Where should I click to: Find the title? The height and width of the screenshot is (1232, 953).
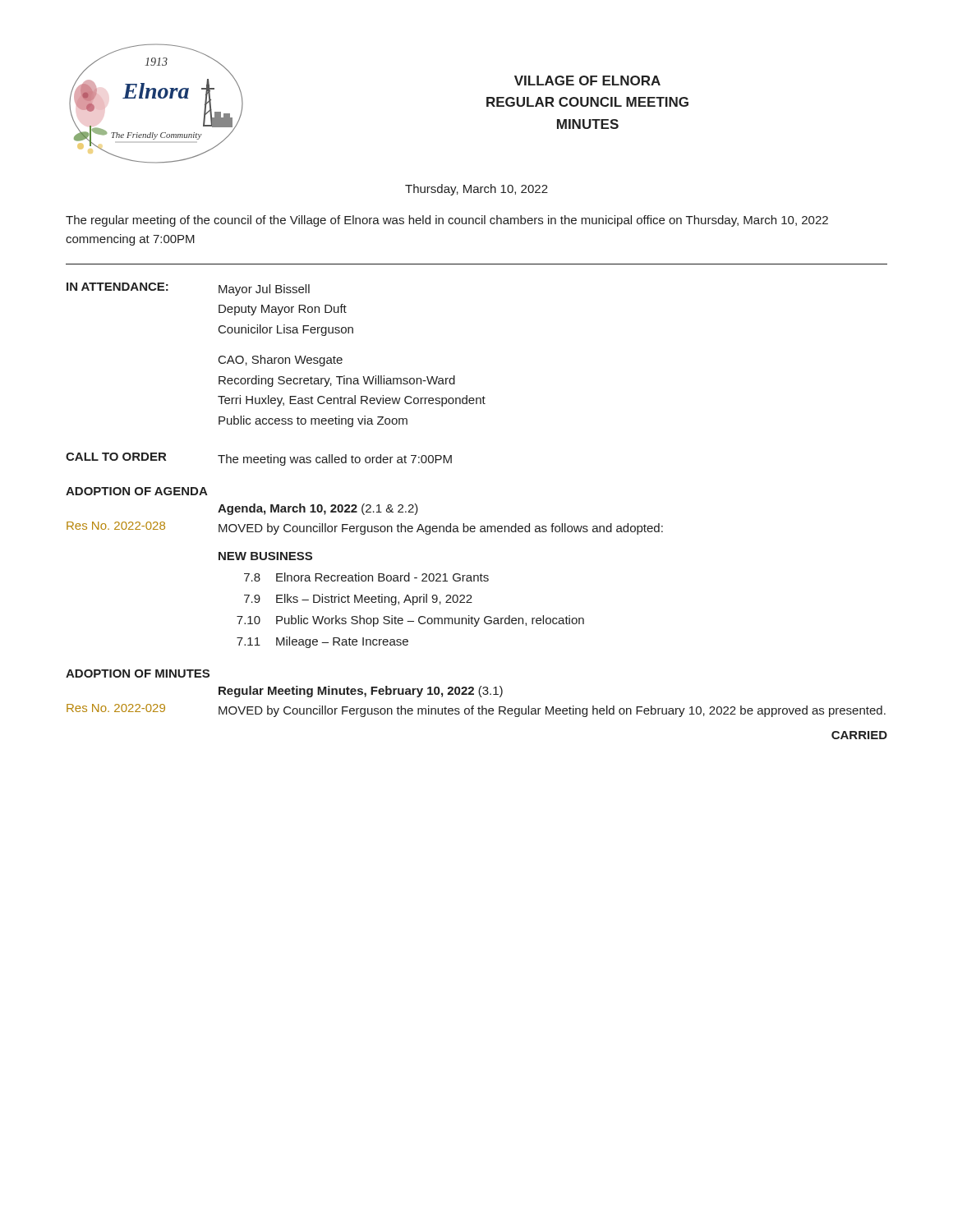(x=587, y=103)
